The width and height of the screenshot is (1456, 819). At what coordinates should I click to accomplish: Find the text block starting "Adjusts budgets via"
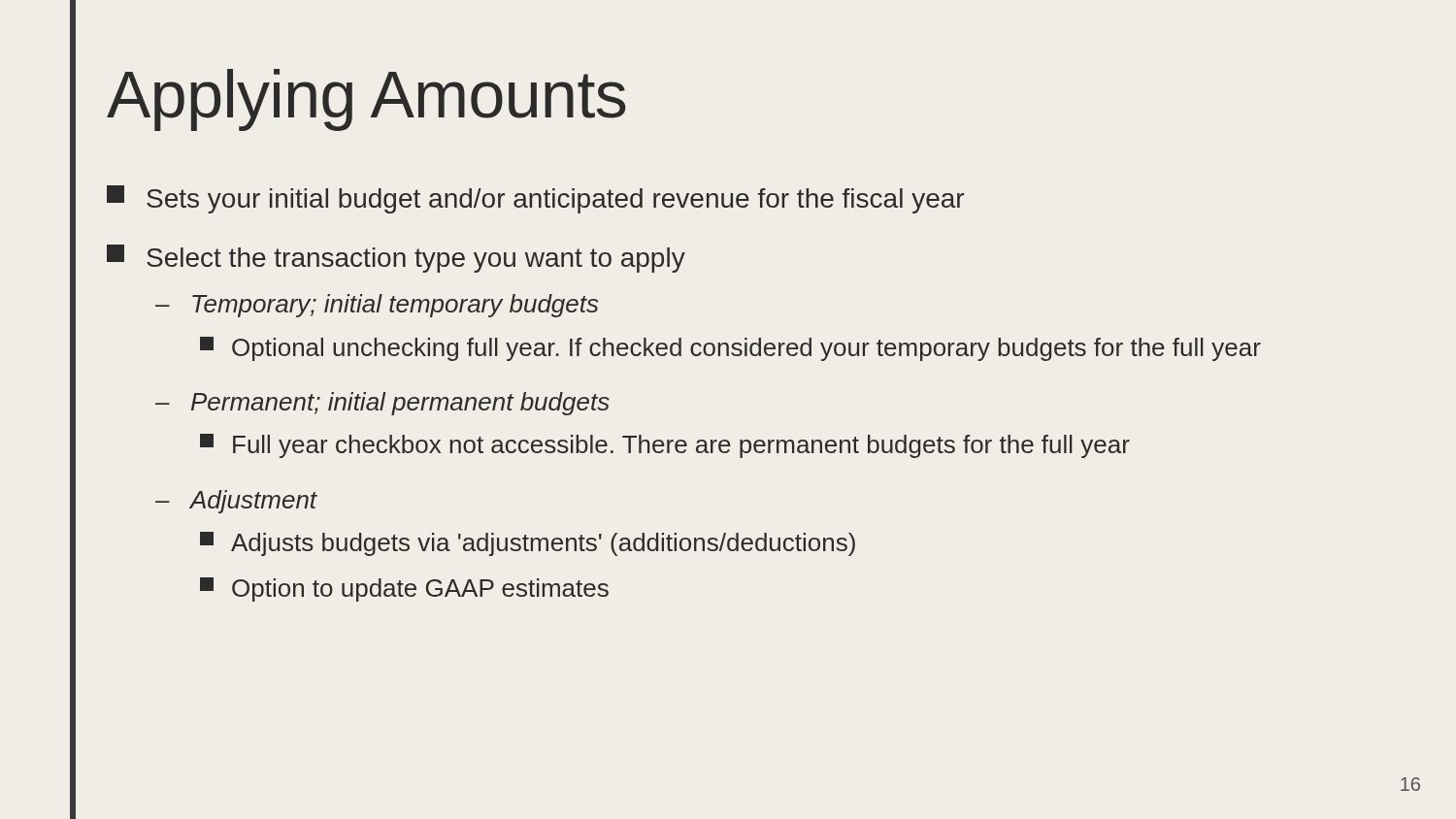(528, 543)
